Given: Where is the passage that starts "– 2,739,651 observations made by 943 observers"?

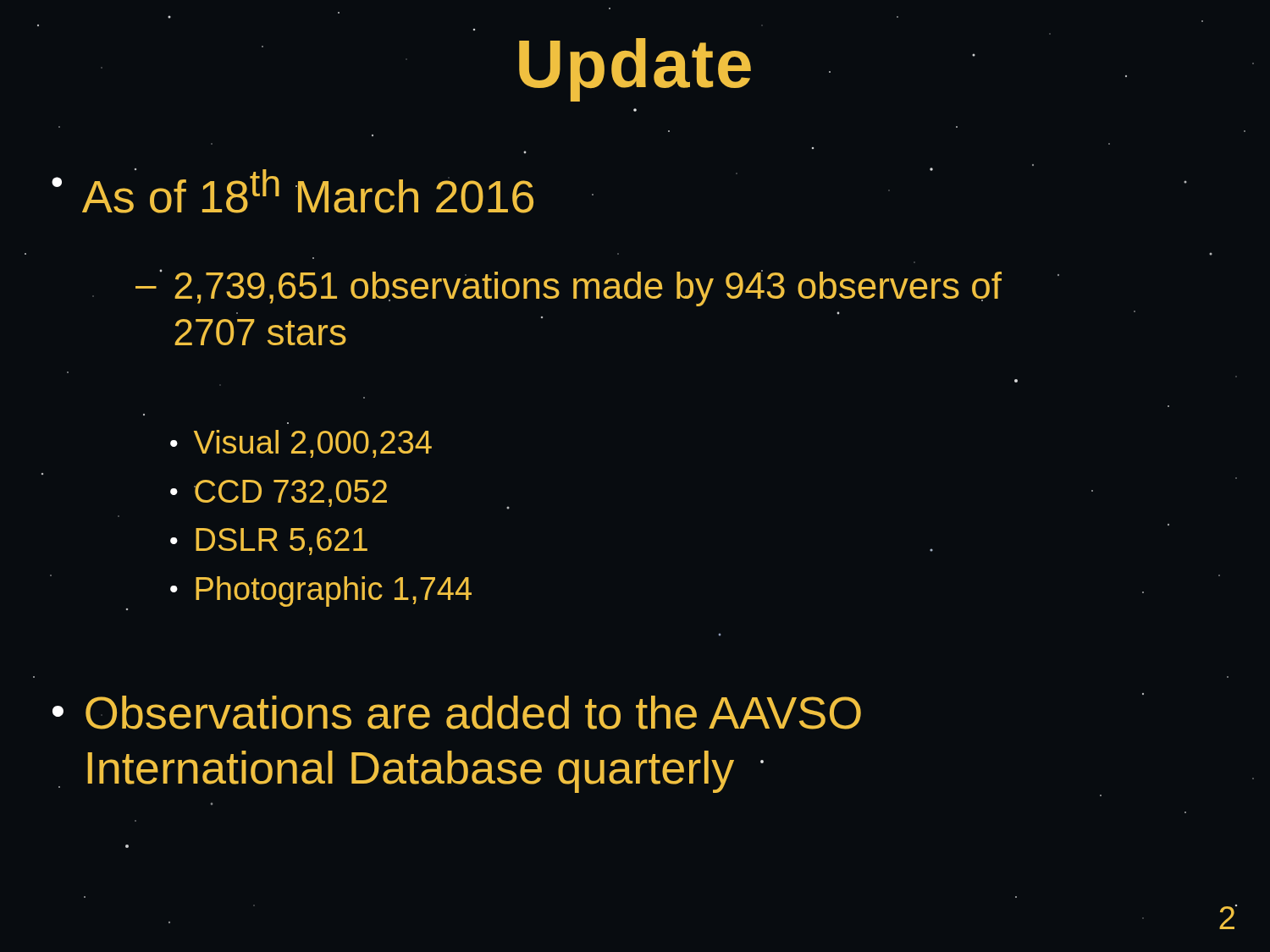Looking at the screenshot, I should click(x=569, y=309).
